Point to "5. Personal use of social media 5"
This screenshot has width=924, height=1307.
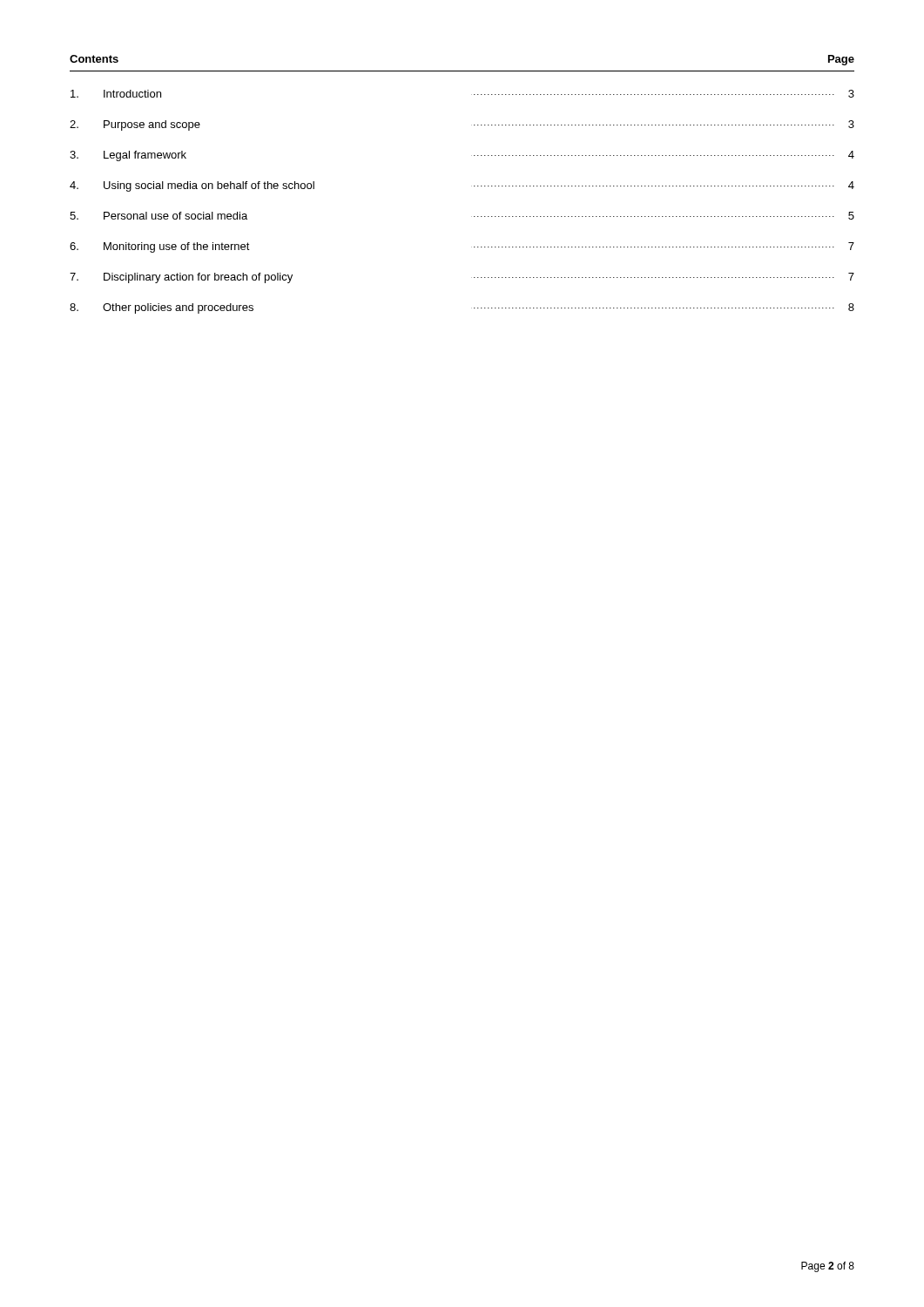(x=462, y=216)
